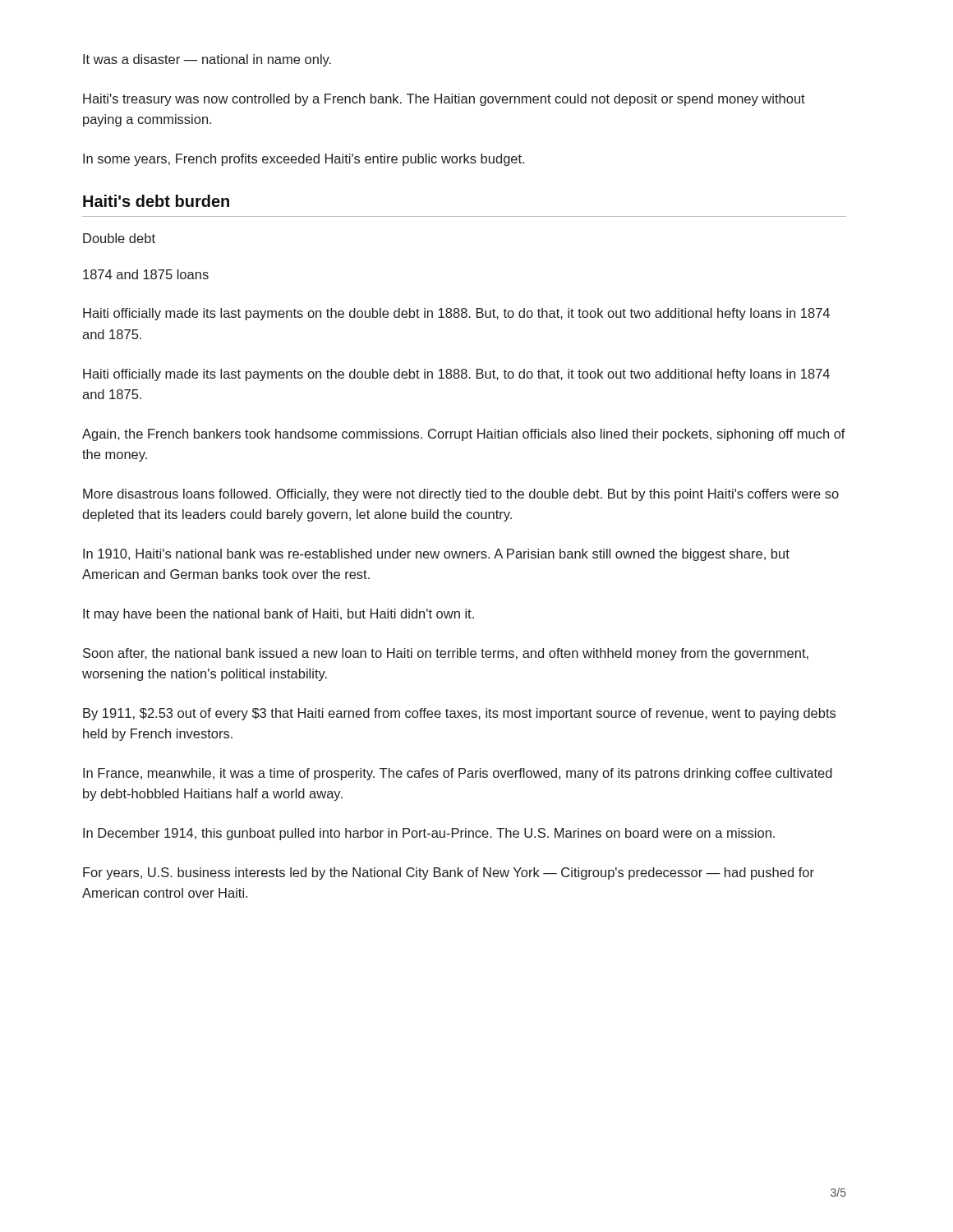This screenshot has height=1232, width=953.
Task: Locate the element starting "In France, meanwhile, it was a"
Action: click(457, 783)
